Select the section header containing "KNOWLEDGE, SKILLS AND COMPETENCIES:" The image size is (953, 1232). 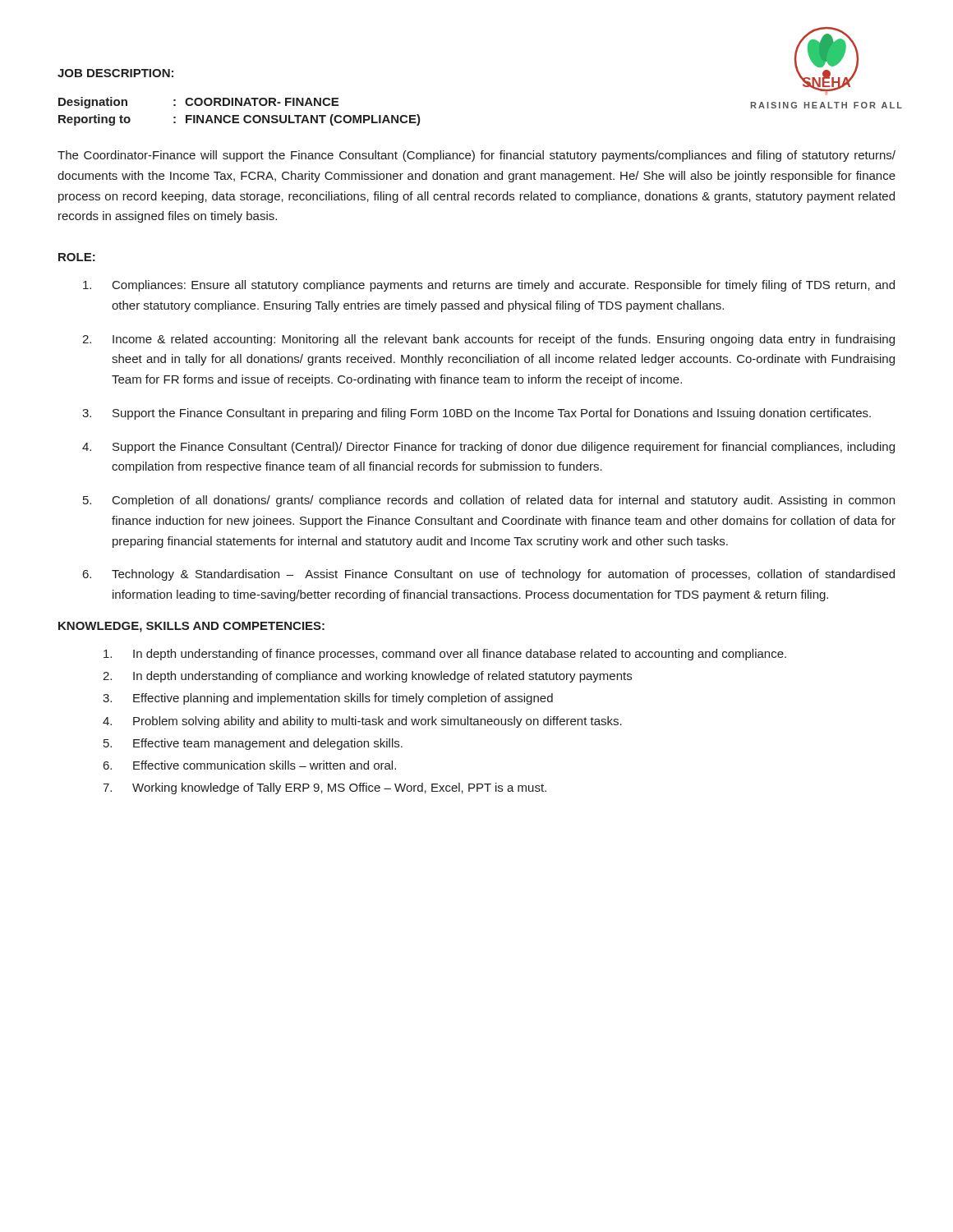[191, 625]
